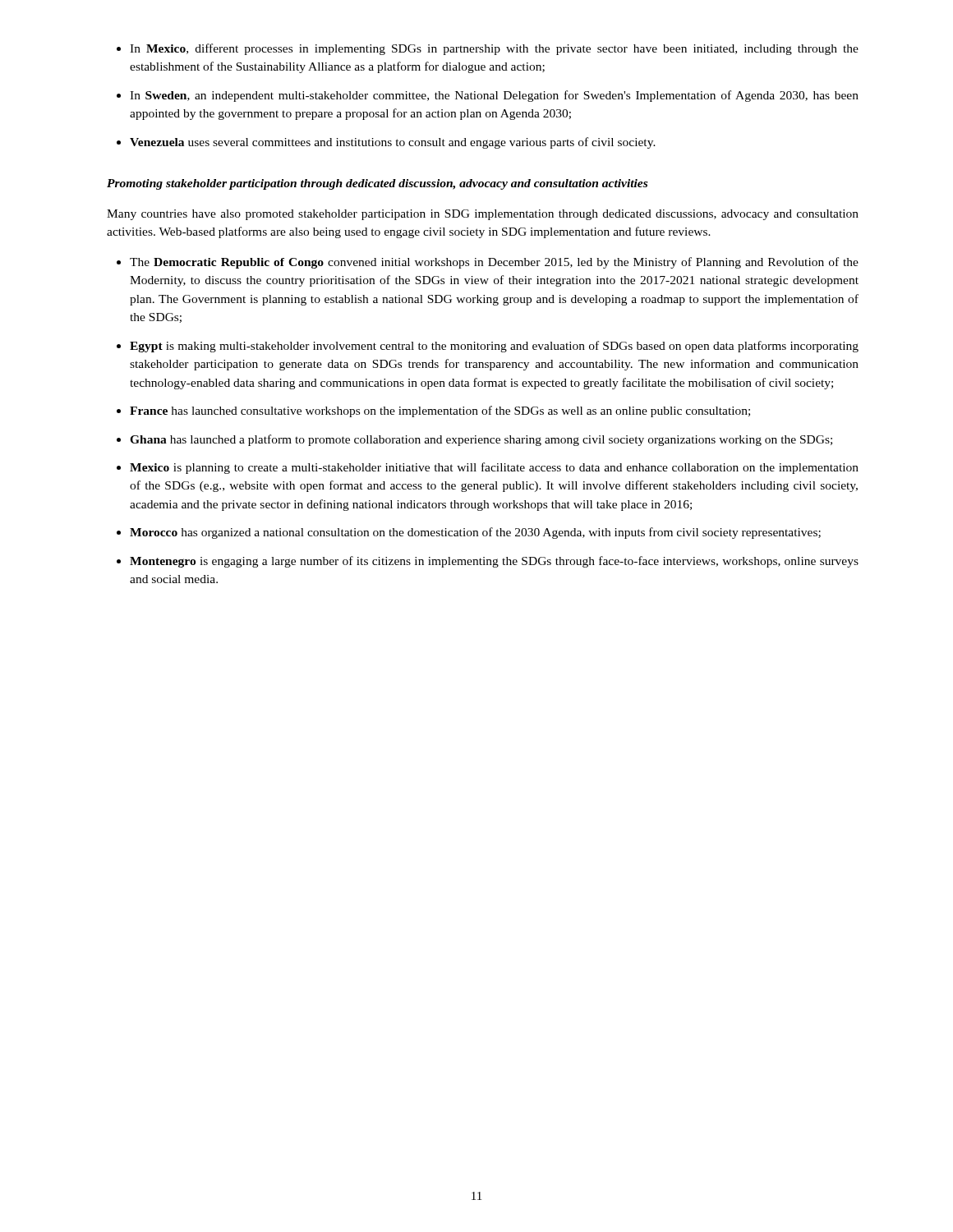Point to the element starting "The Democratic Republic of Congo convened initial"
This screenshot has width=953, height=1232.
click(494, 289)
